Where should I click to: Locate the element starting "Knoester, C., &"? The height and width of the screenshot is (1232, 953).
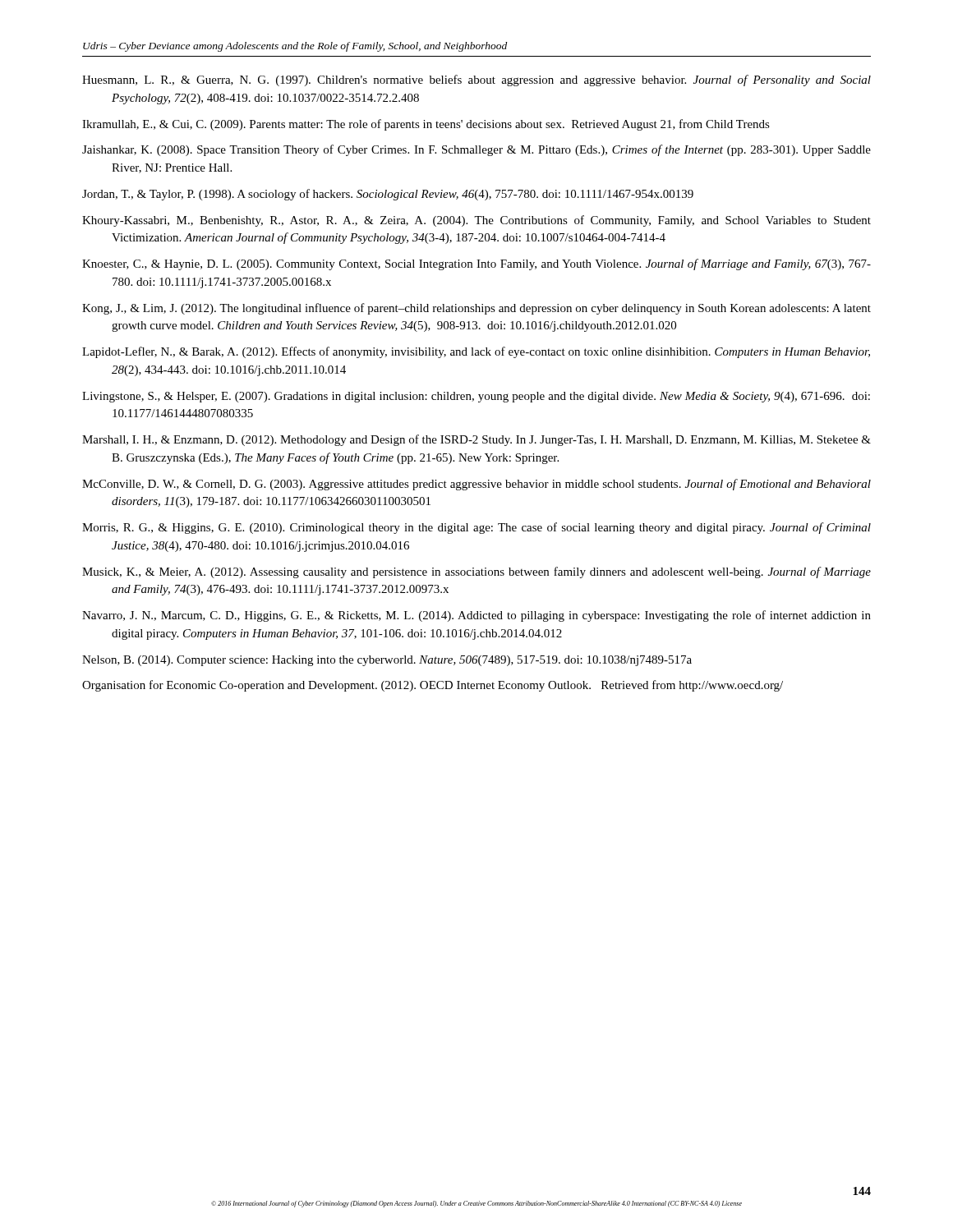click(x=476, y=273)
